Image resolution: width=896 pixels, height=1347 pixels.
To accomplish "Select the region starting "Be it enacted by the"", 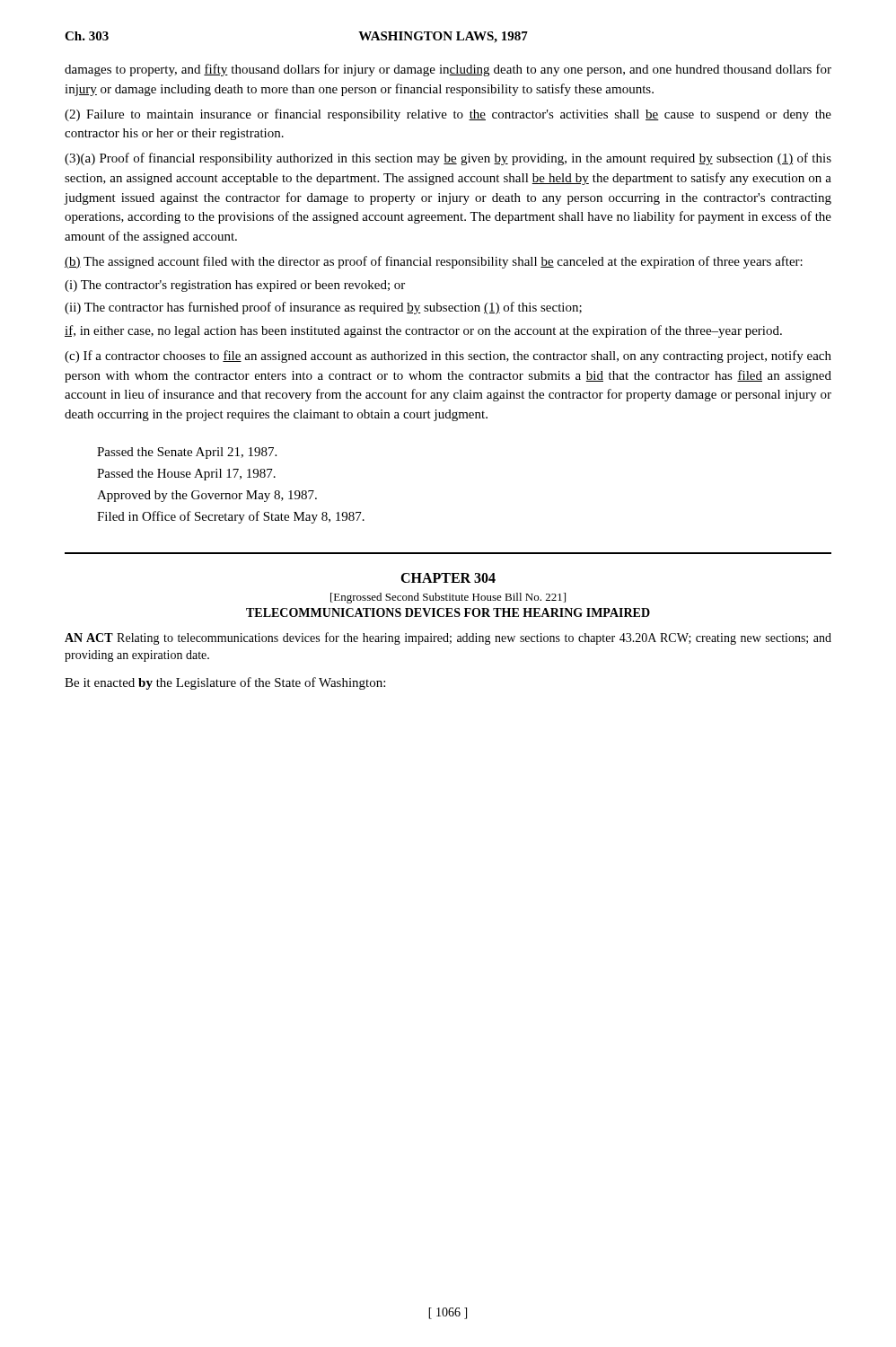I will pos(225,683).
